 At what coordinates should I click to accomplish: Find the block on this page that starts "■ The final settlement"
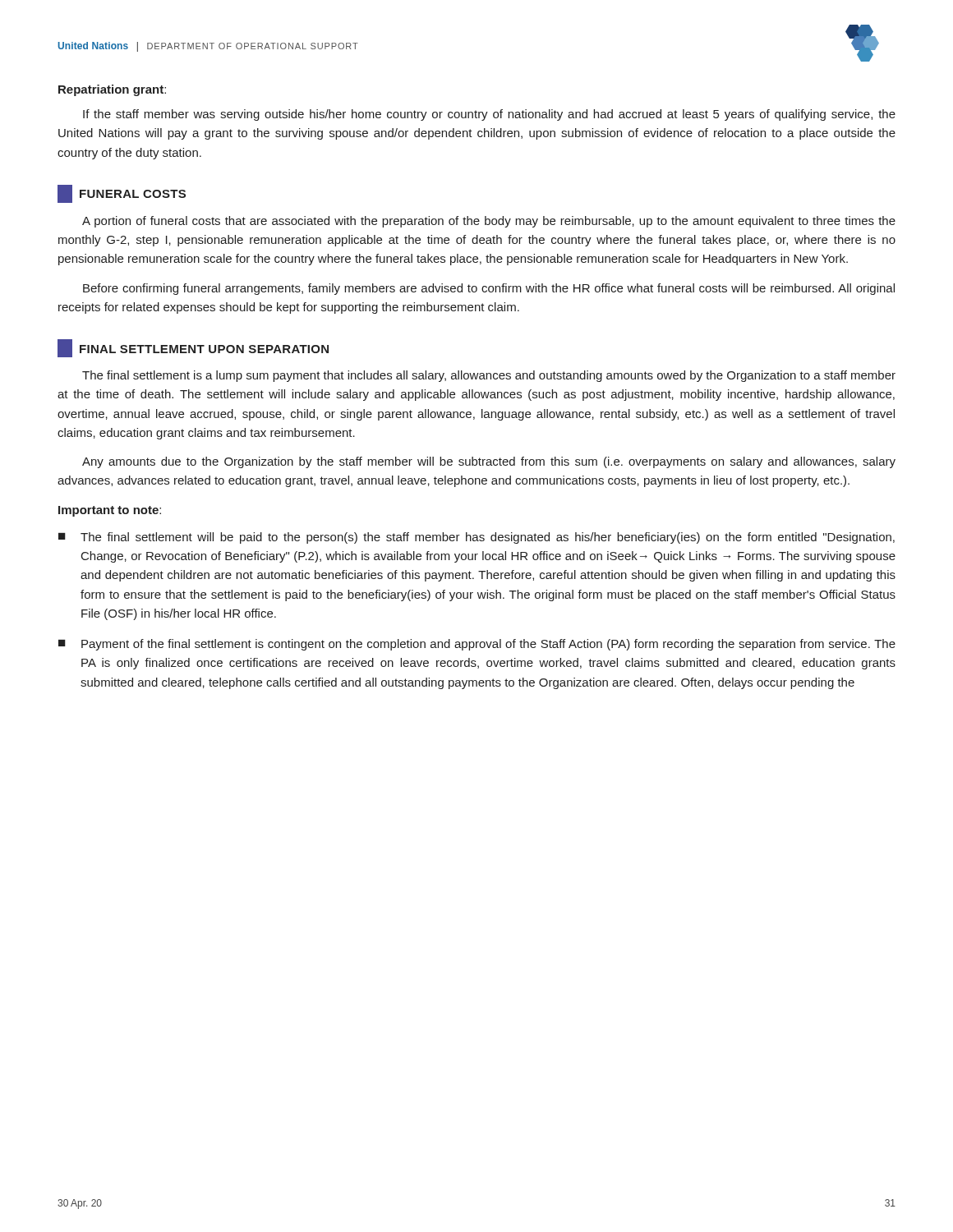pyautogui.click(x=476, y=575)
